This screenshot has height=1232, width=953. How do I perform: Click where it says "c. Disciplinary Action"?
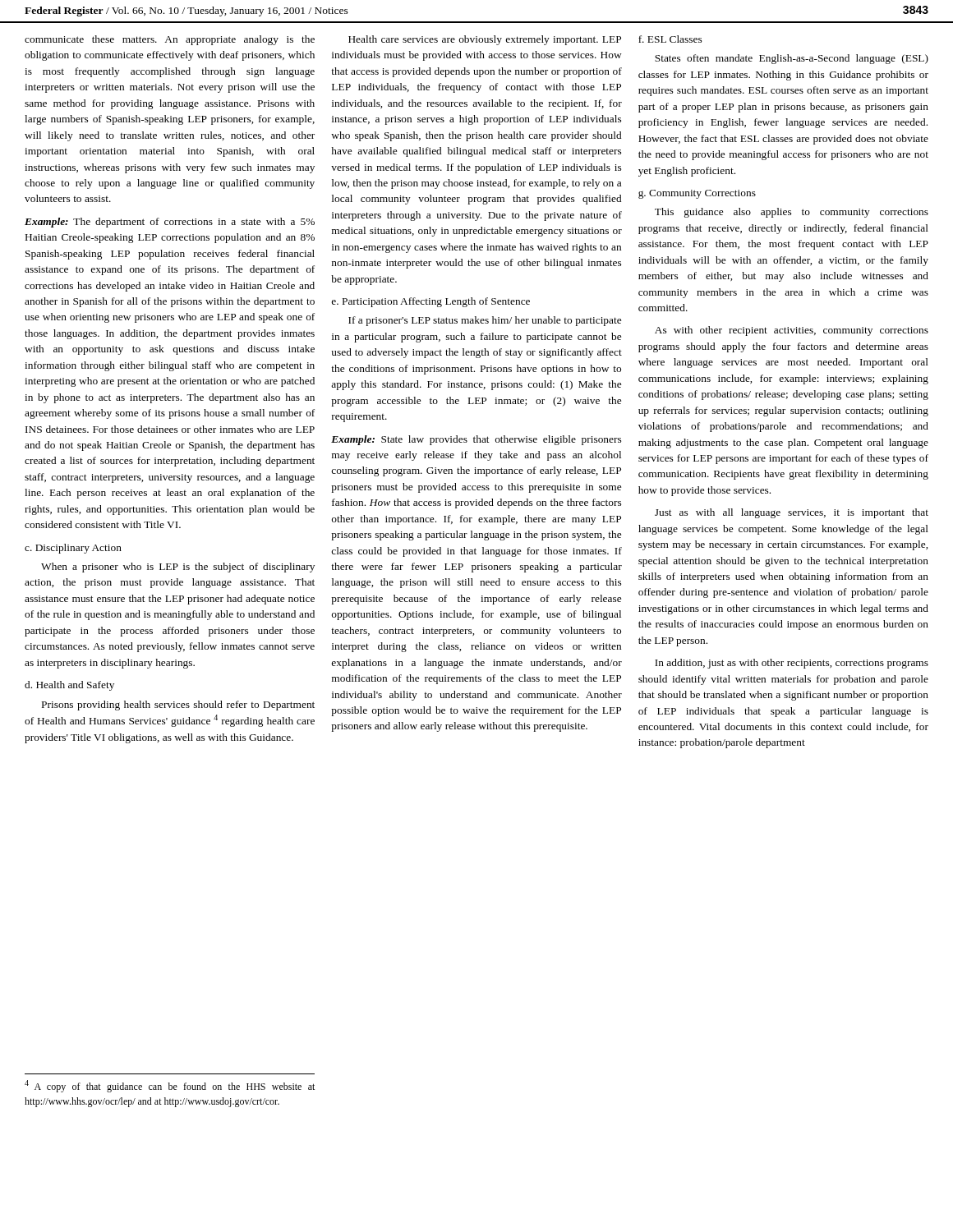pyautogui.click(x=73, y=549)
